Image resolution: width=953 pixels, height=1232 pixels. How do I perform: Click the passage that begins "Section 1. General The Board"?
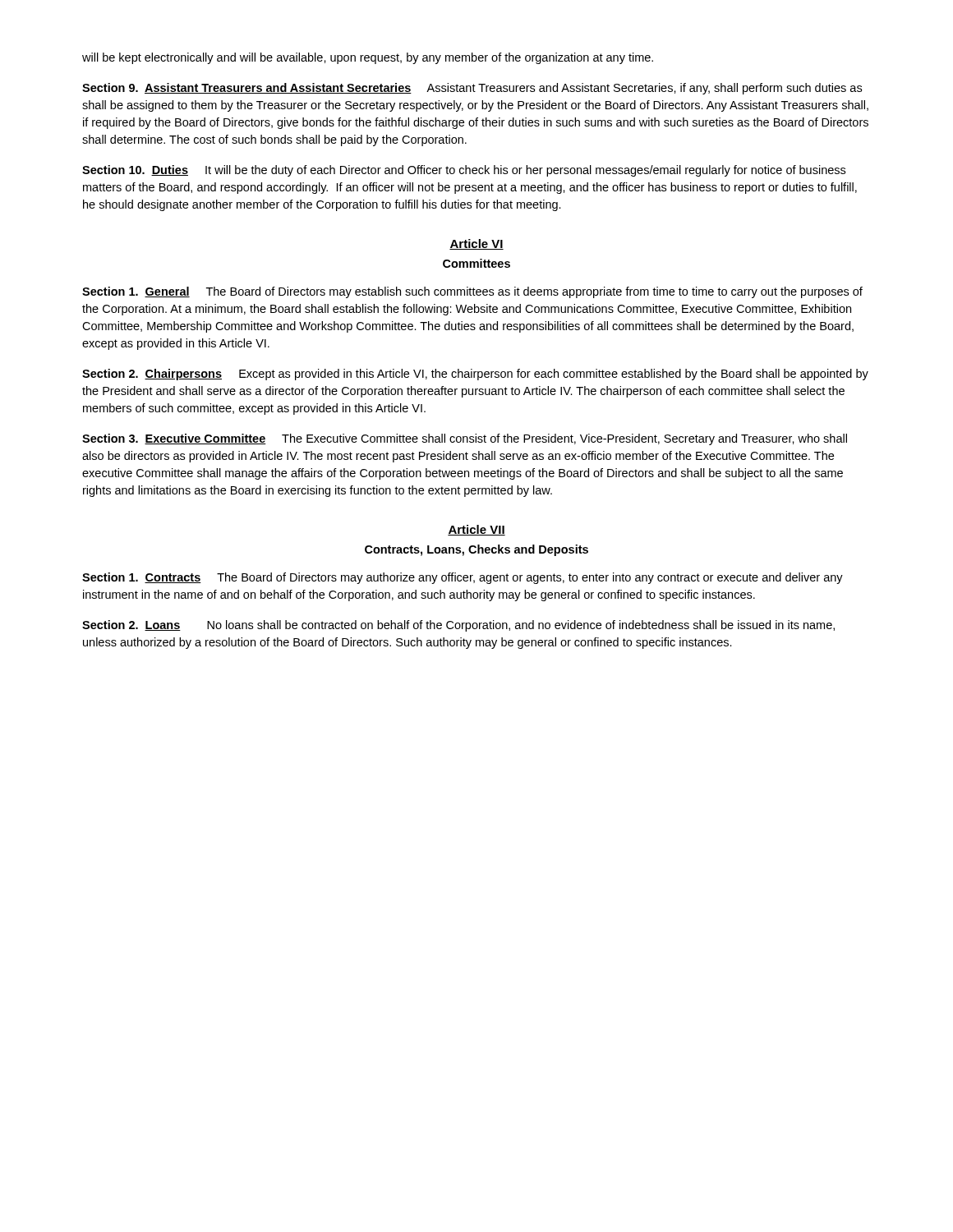[x=472, y=318]
